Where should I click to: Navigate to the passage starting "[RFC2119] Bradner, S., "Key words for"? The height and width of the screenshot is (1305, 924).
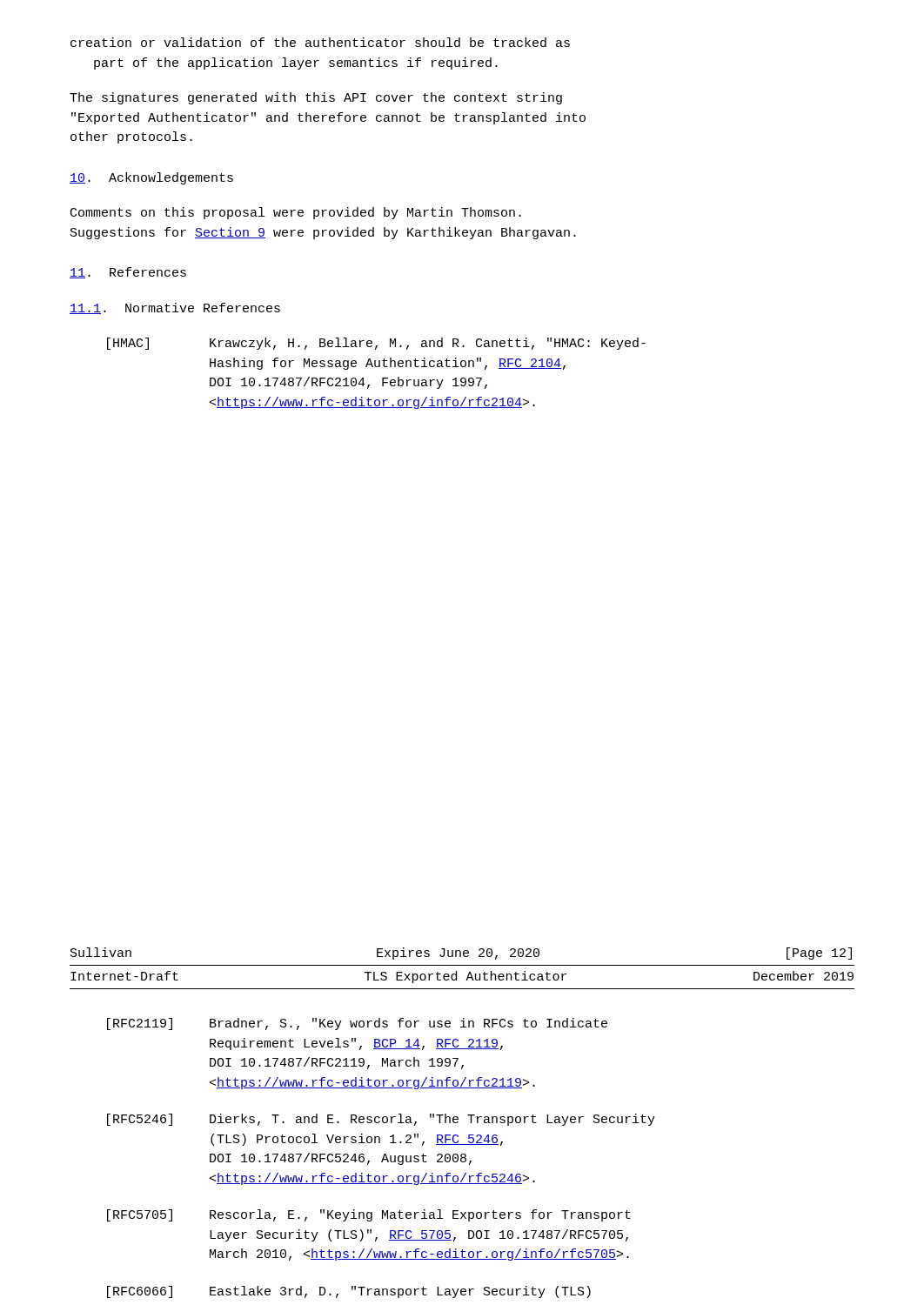(479, 1054)
